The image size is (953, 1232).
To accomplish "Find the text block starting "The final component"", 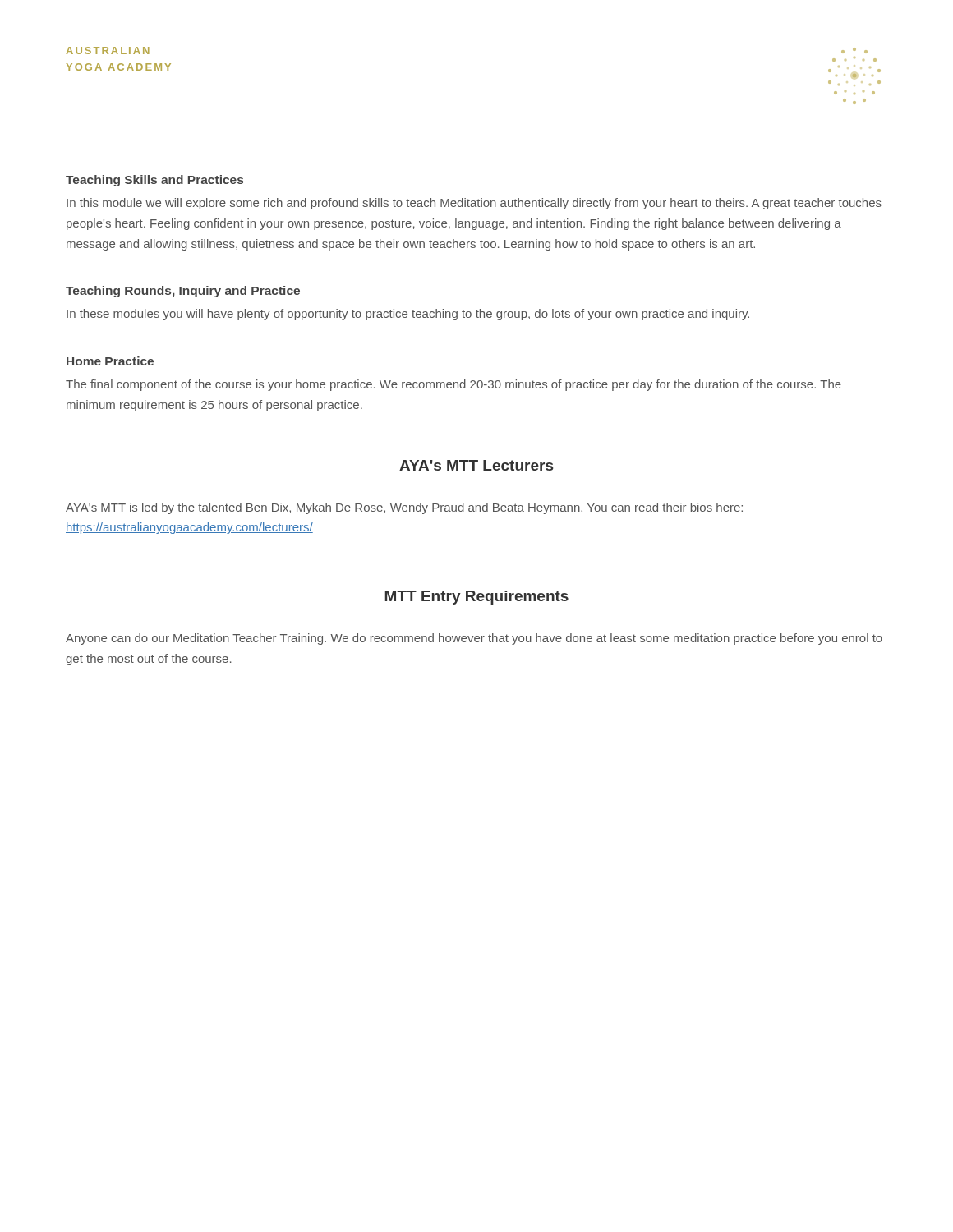I will click(454, 394).
